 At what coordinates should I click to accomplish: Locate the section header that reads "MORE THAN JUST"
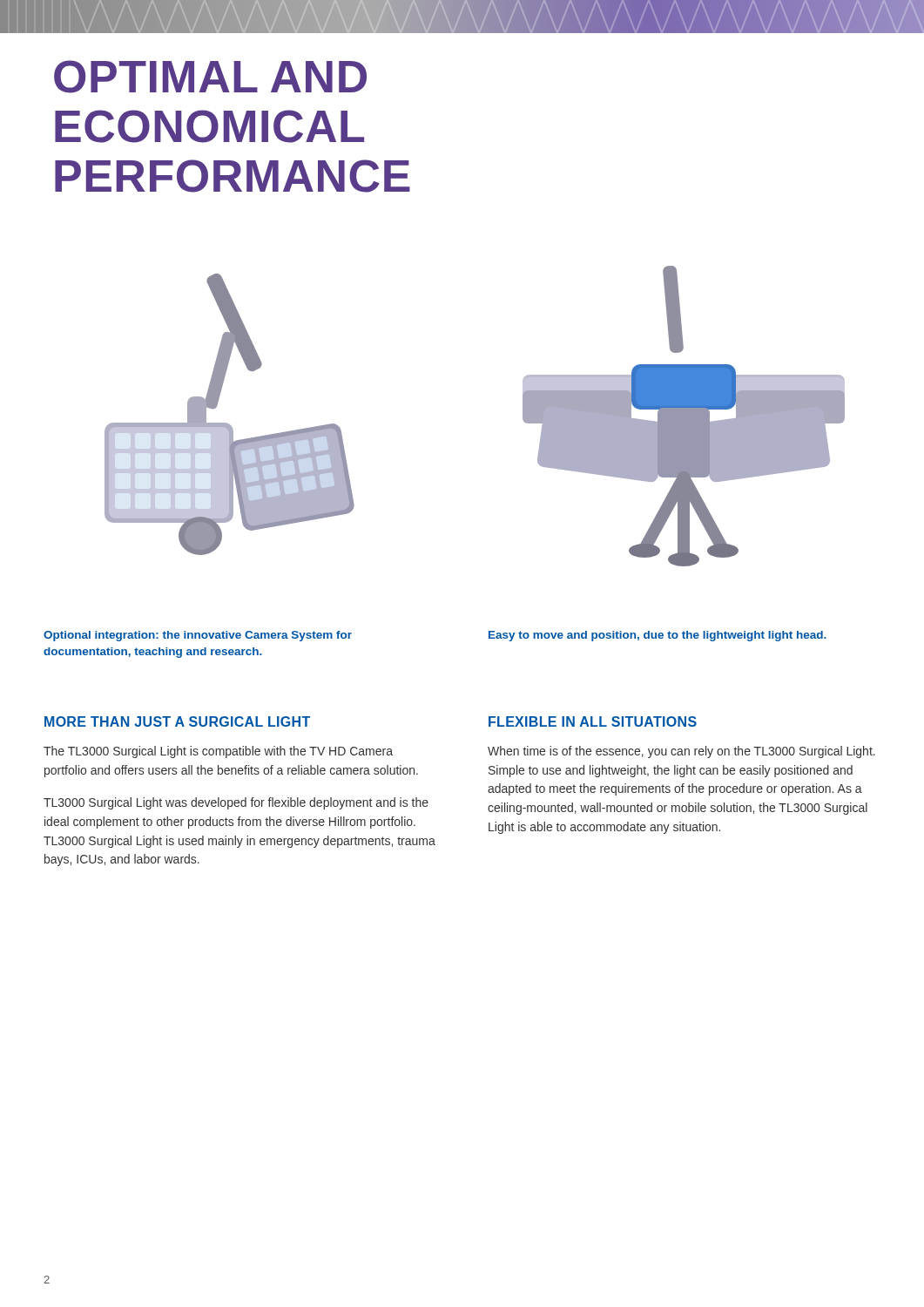[240, 722]
